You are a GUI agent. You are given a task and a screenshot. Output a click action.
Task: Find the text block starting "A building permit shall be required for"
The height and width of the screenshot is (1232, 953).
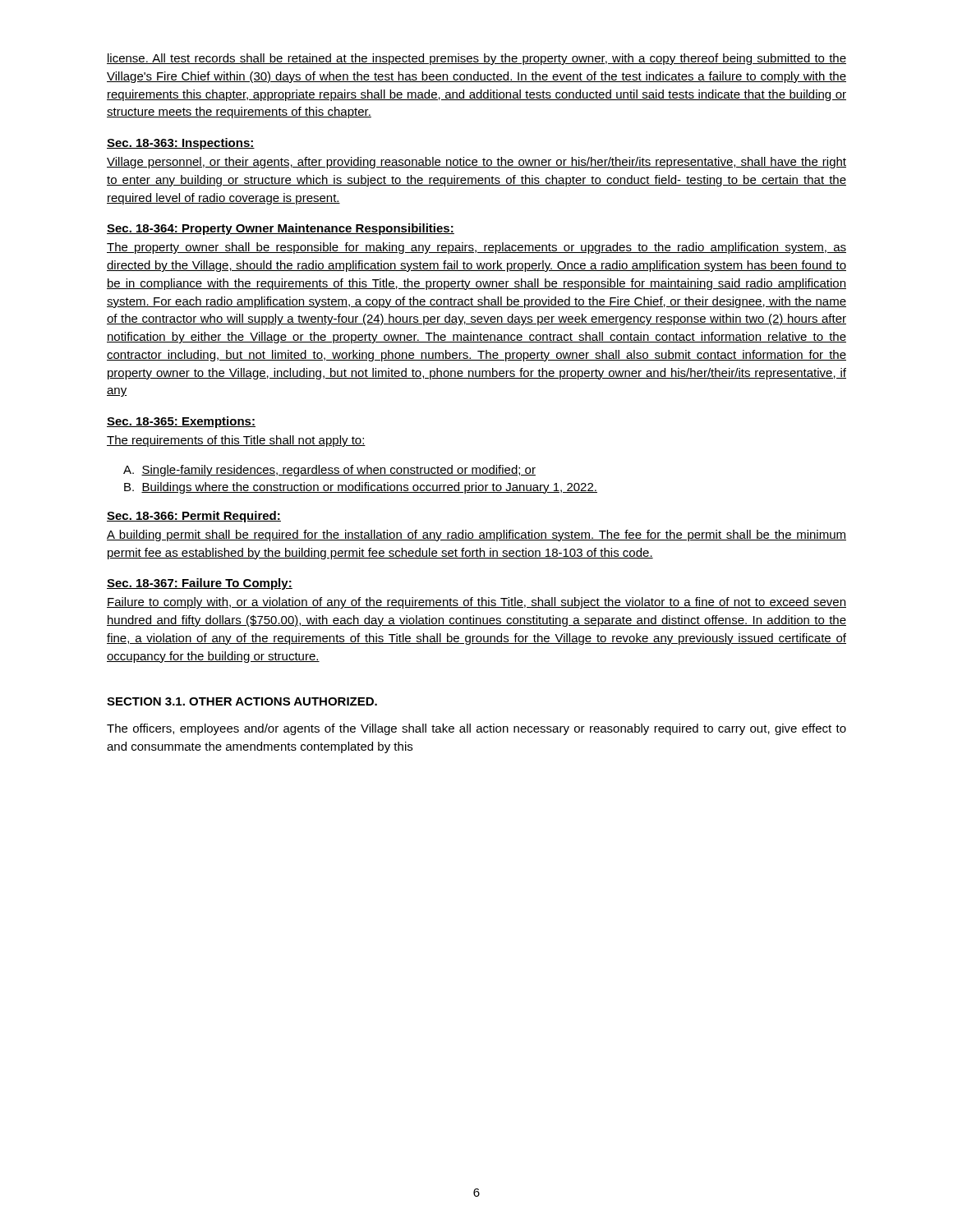point(476,543)
